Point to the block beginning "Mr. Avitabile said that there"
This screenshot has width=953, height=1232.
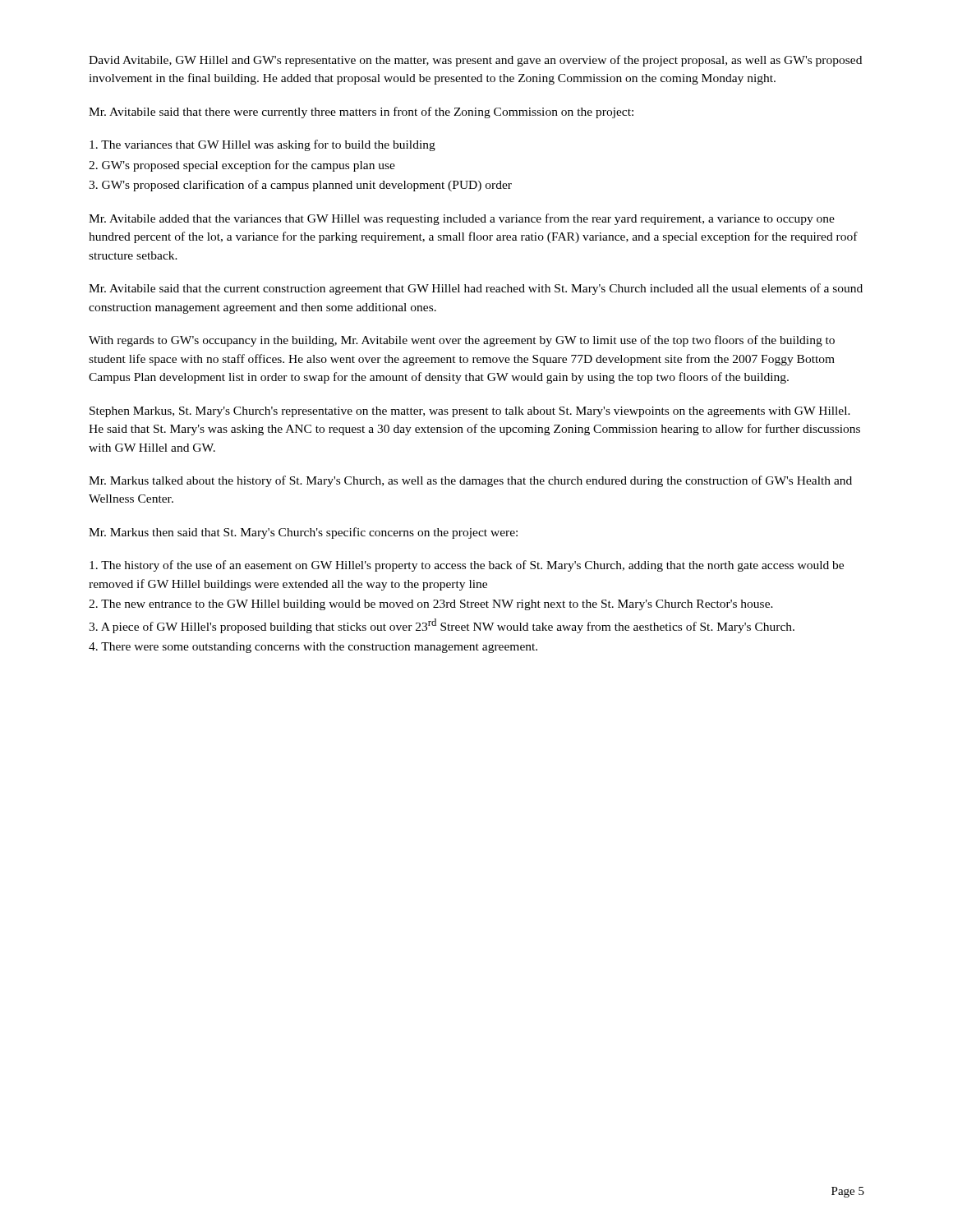[362, 111]
